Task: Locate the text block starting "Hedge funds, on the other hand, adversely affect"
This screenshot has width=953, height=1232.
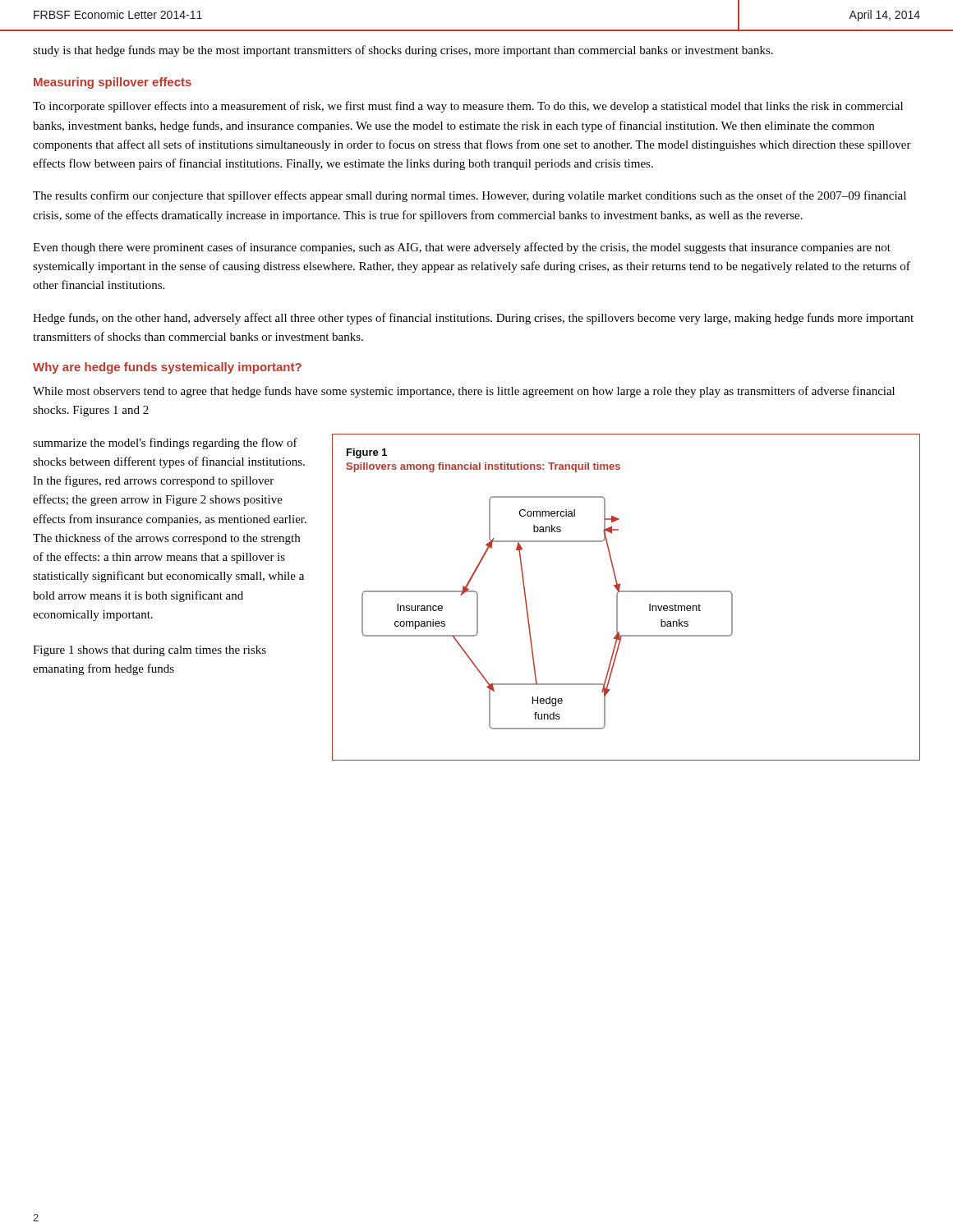Action: pos(473,327)
